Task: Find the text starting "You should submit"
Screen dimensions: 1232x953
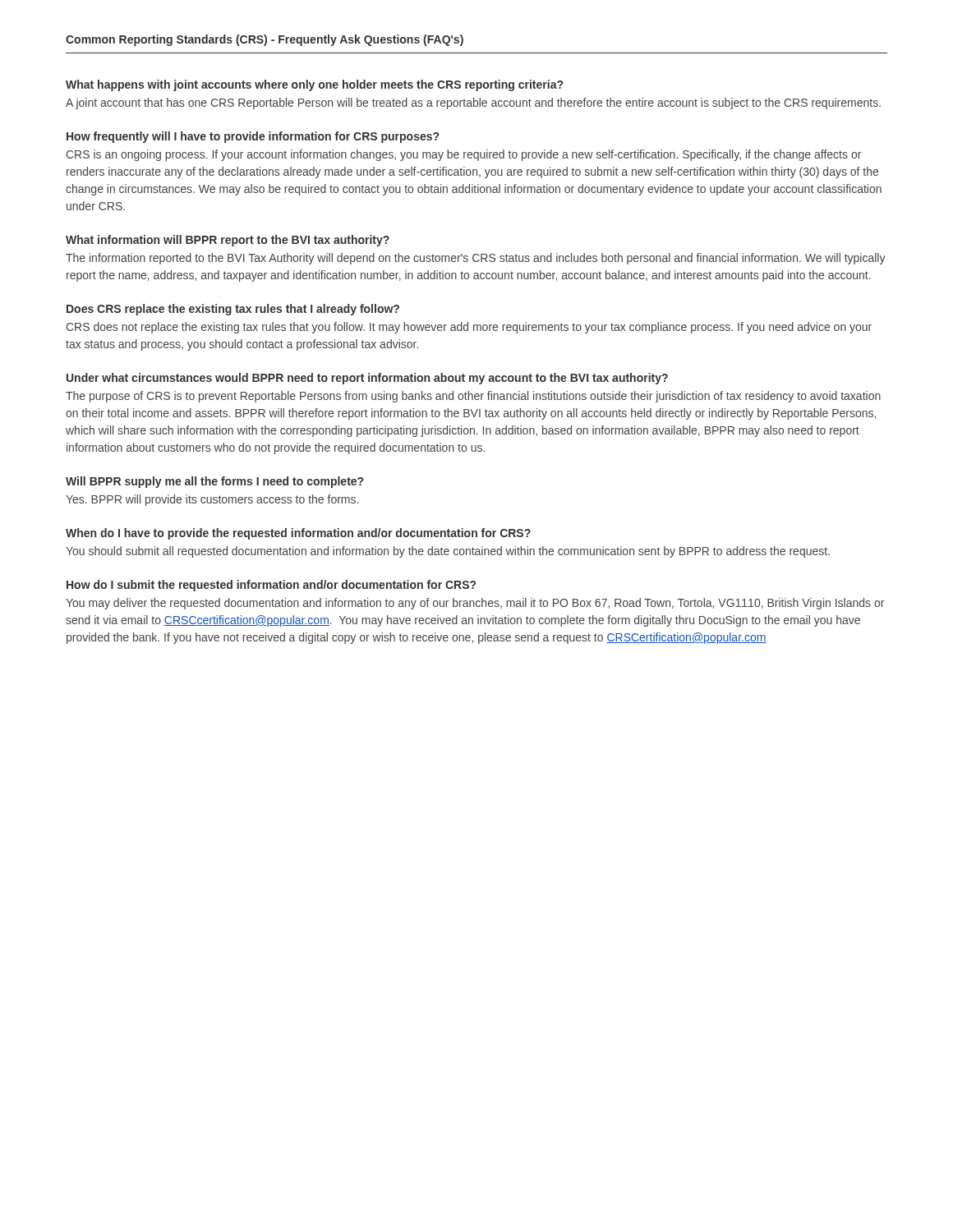Action: [448, 551]
